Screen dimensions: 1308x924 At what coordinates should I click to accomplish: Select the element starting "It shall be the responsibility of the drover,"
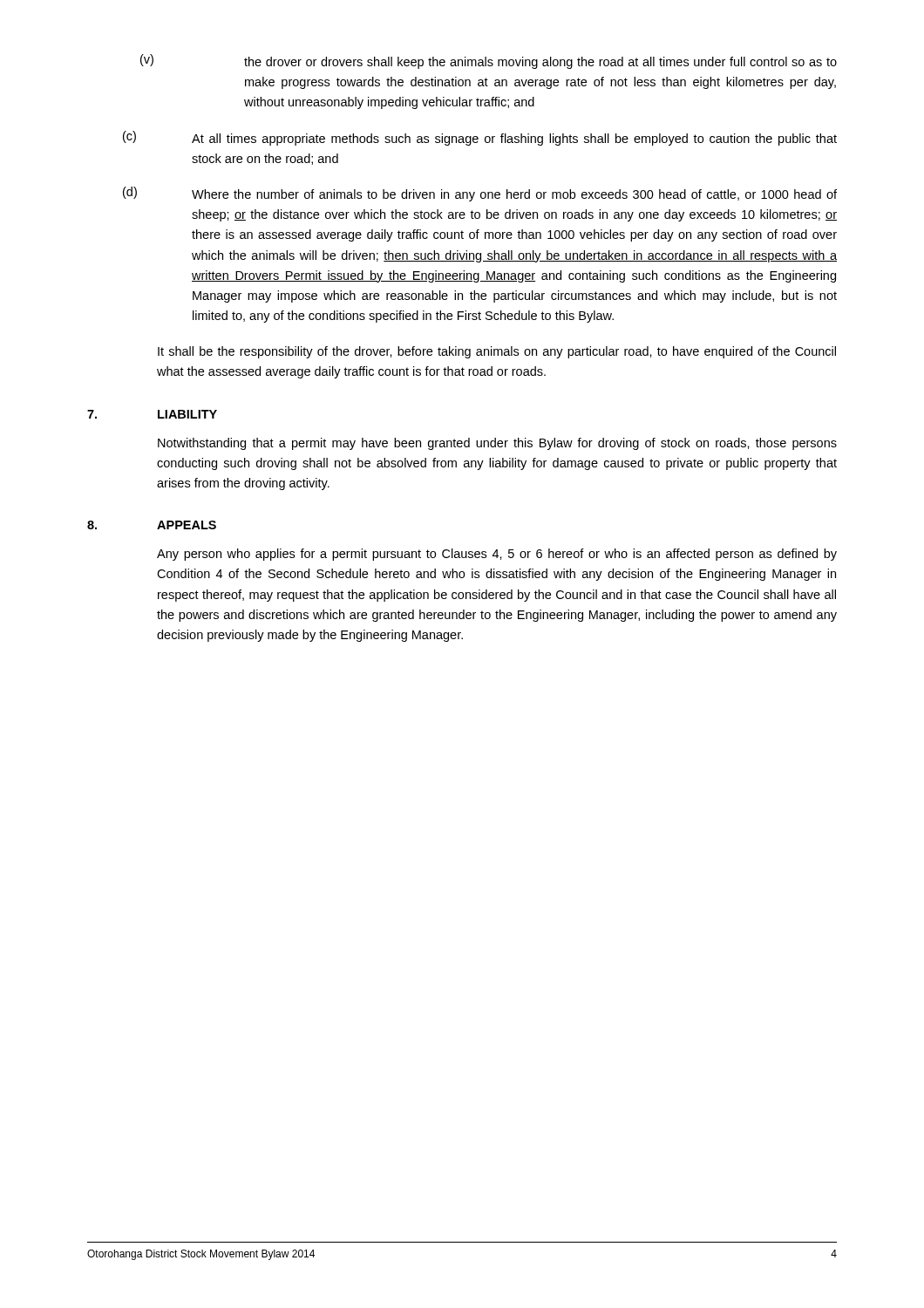click(497, 362)
